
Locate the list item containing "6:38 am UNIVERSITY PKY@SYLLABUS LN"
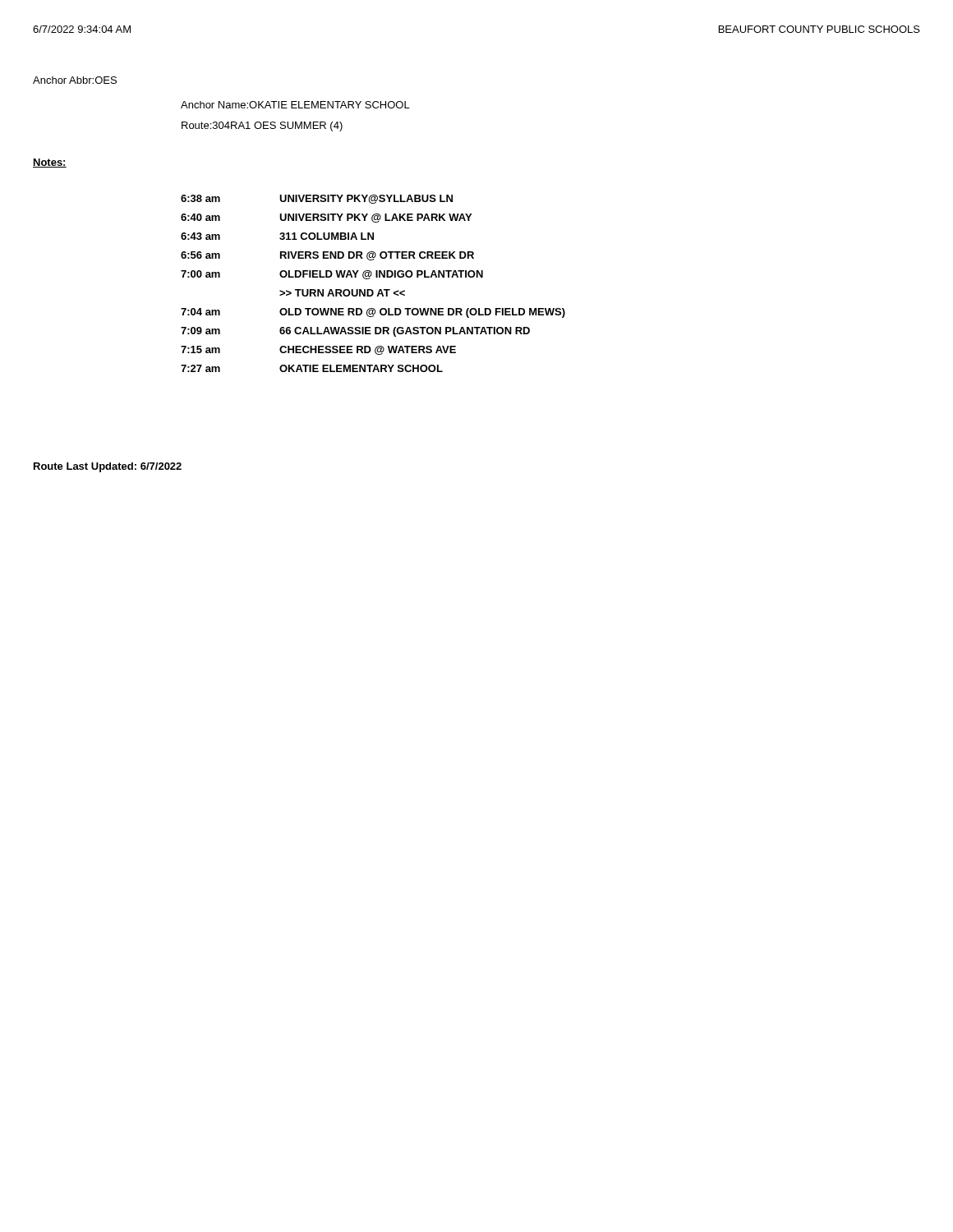point(373,283)
